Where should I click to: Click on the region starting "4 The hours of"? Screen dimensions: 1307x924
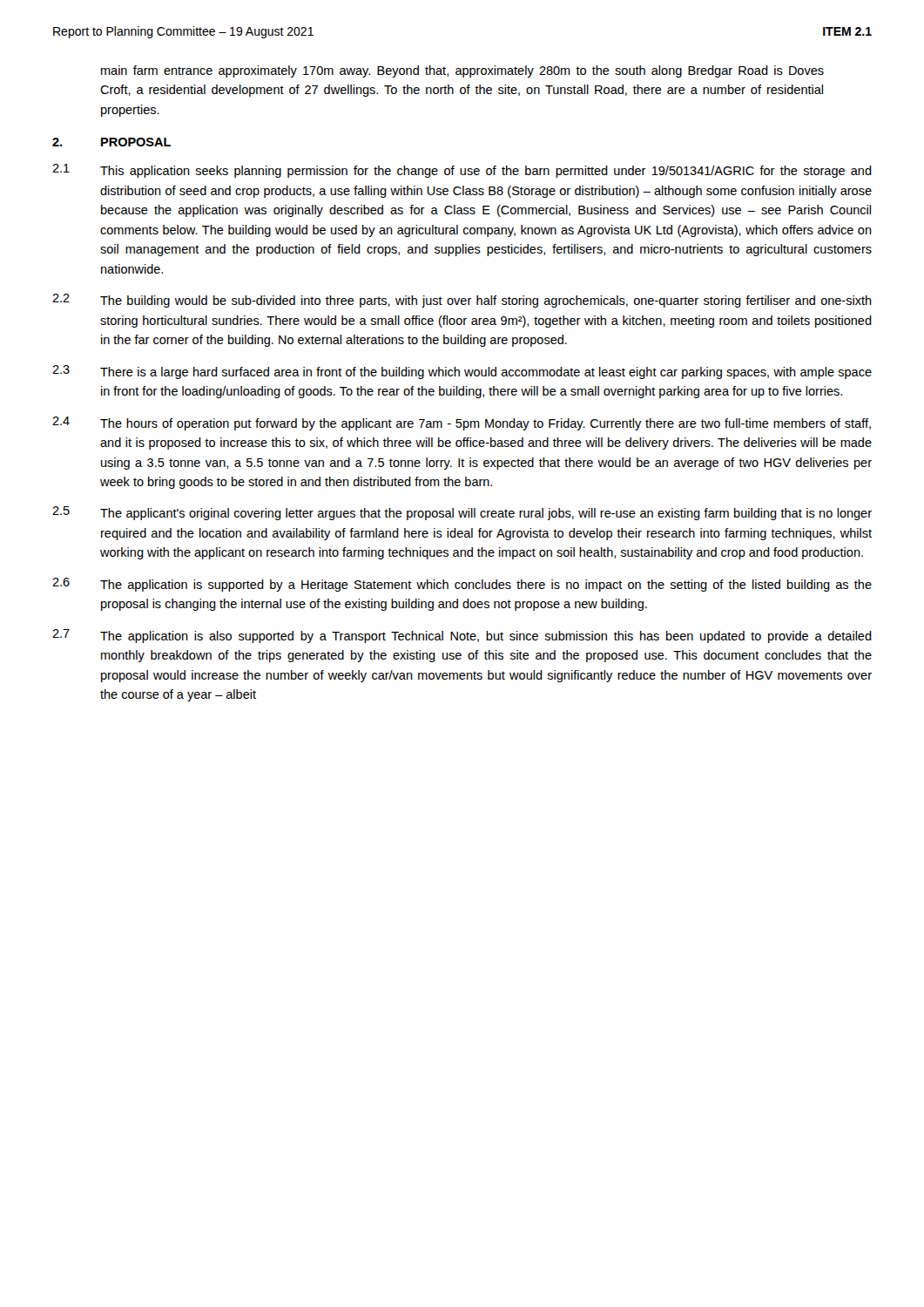462,453
